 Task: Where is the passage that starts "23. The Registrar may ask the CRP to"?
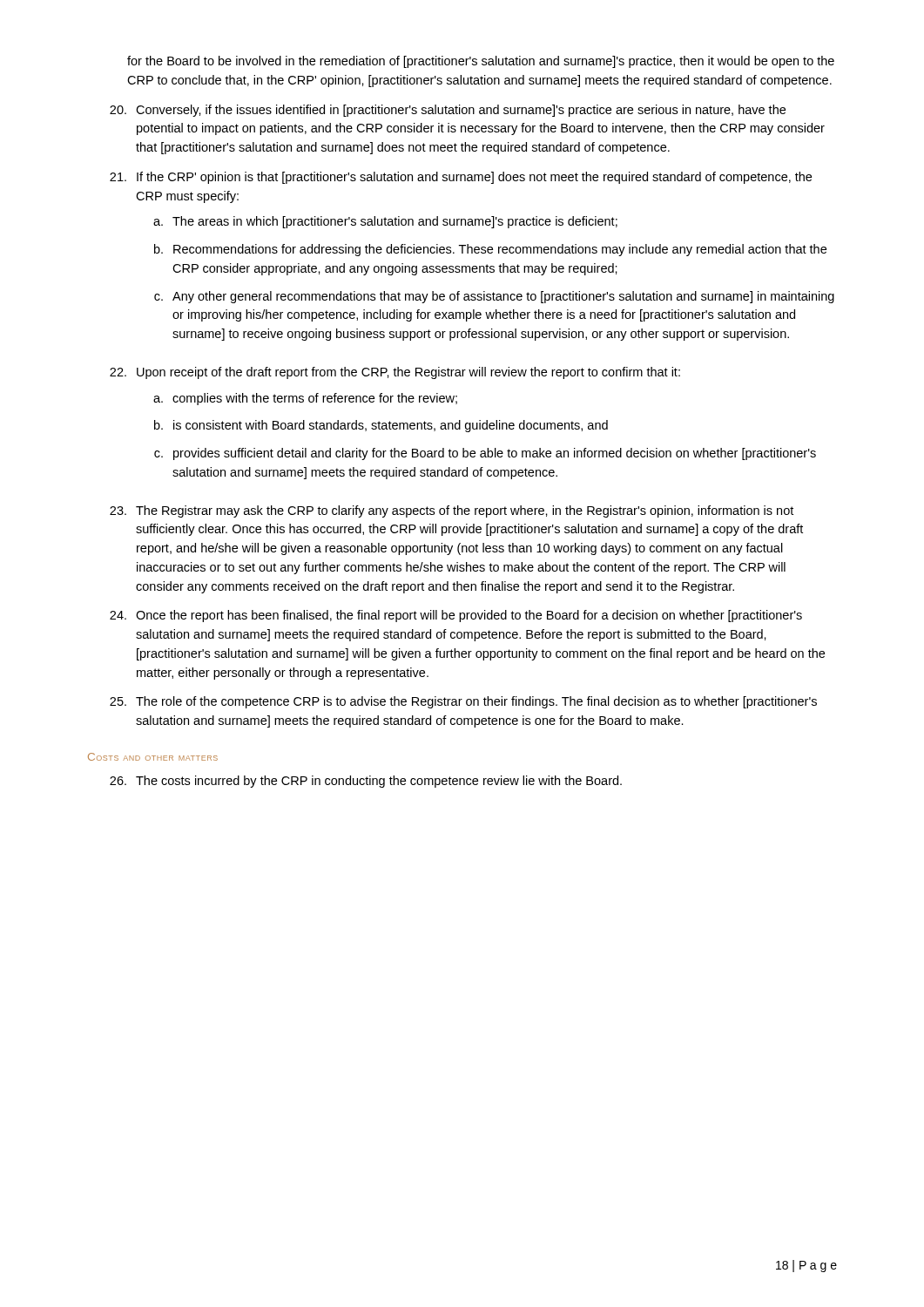tap(462, 549)
